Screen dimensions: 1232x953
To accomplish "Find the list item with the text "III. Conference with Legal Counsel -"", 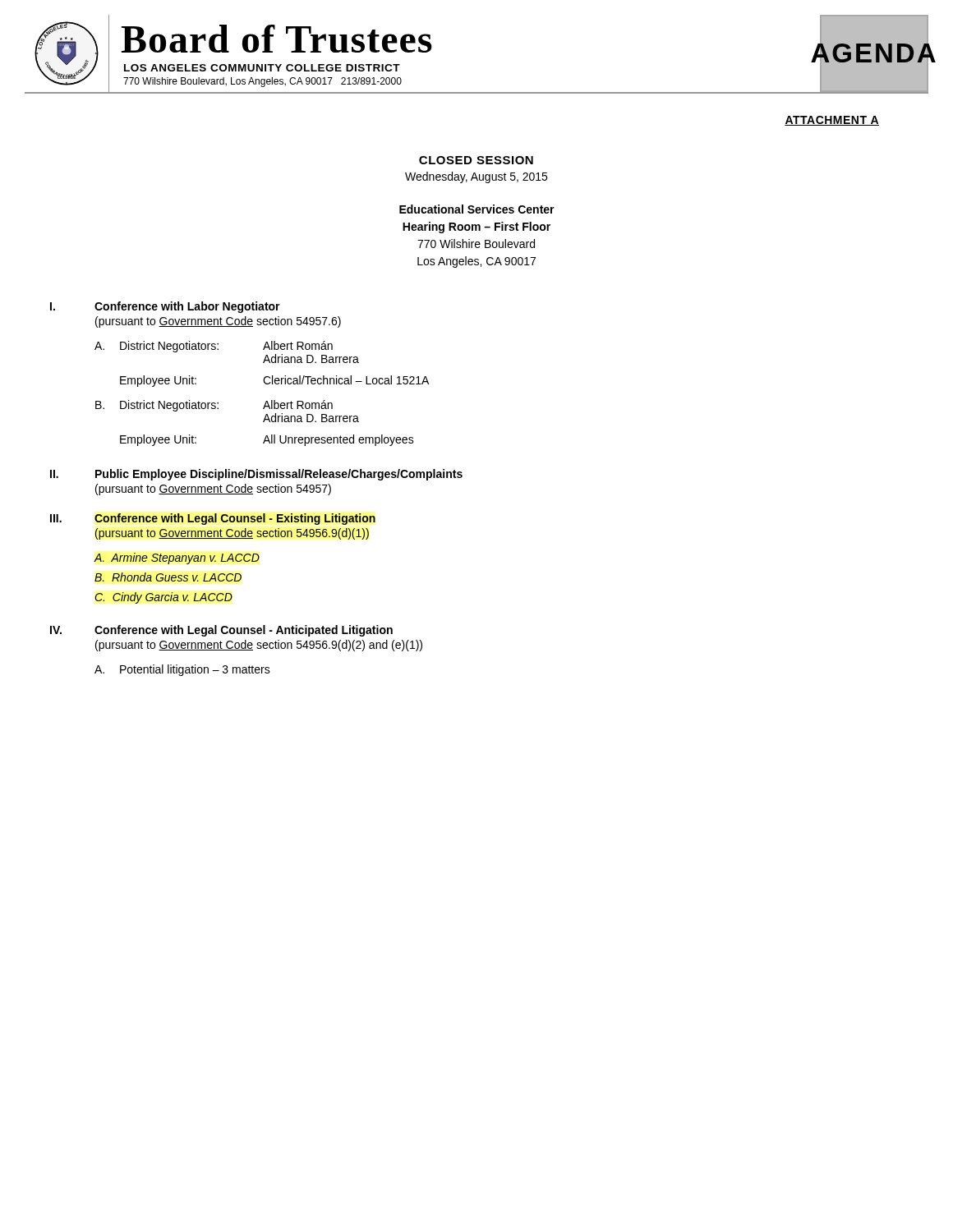I will coord(213,519).
